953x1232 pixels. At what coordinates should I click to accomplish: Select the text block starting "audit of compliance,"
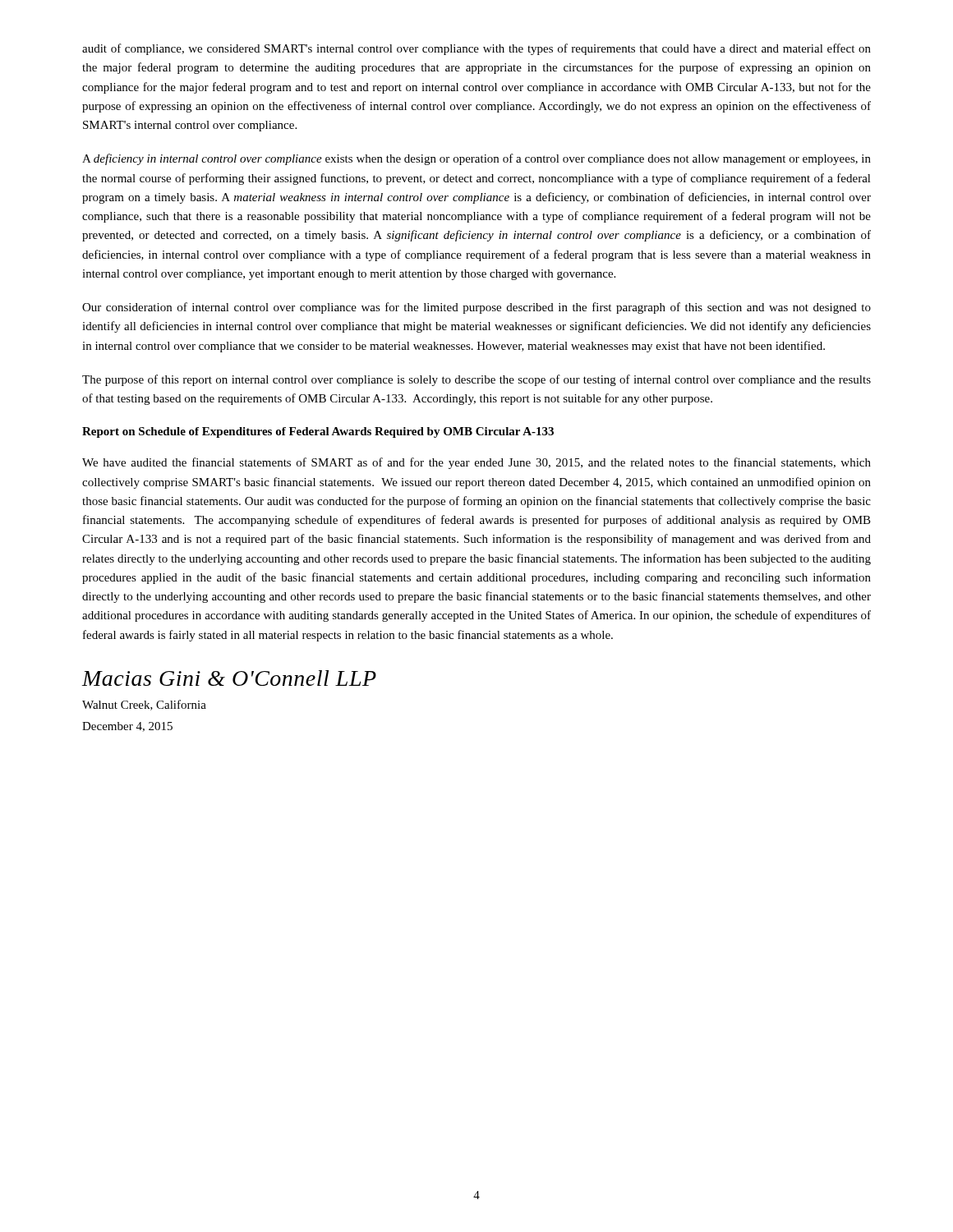click(x=476, y=87)
